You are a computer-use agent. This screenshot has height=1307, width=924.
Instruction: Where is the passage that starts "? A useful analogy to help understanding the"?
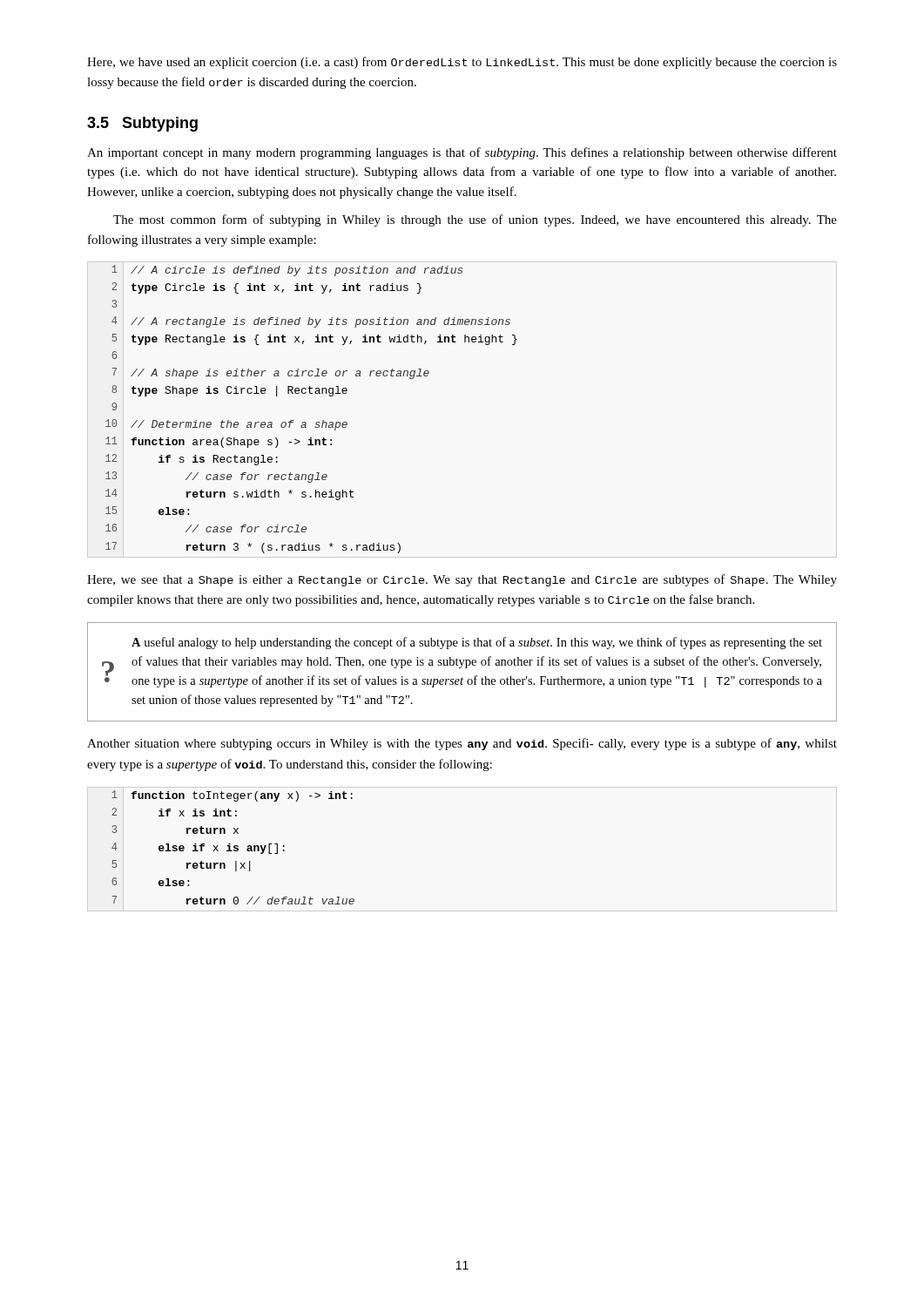[462, 672]
